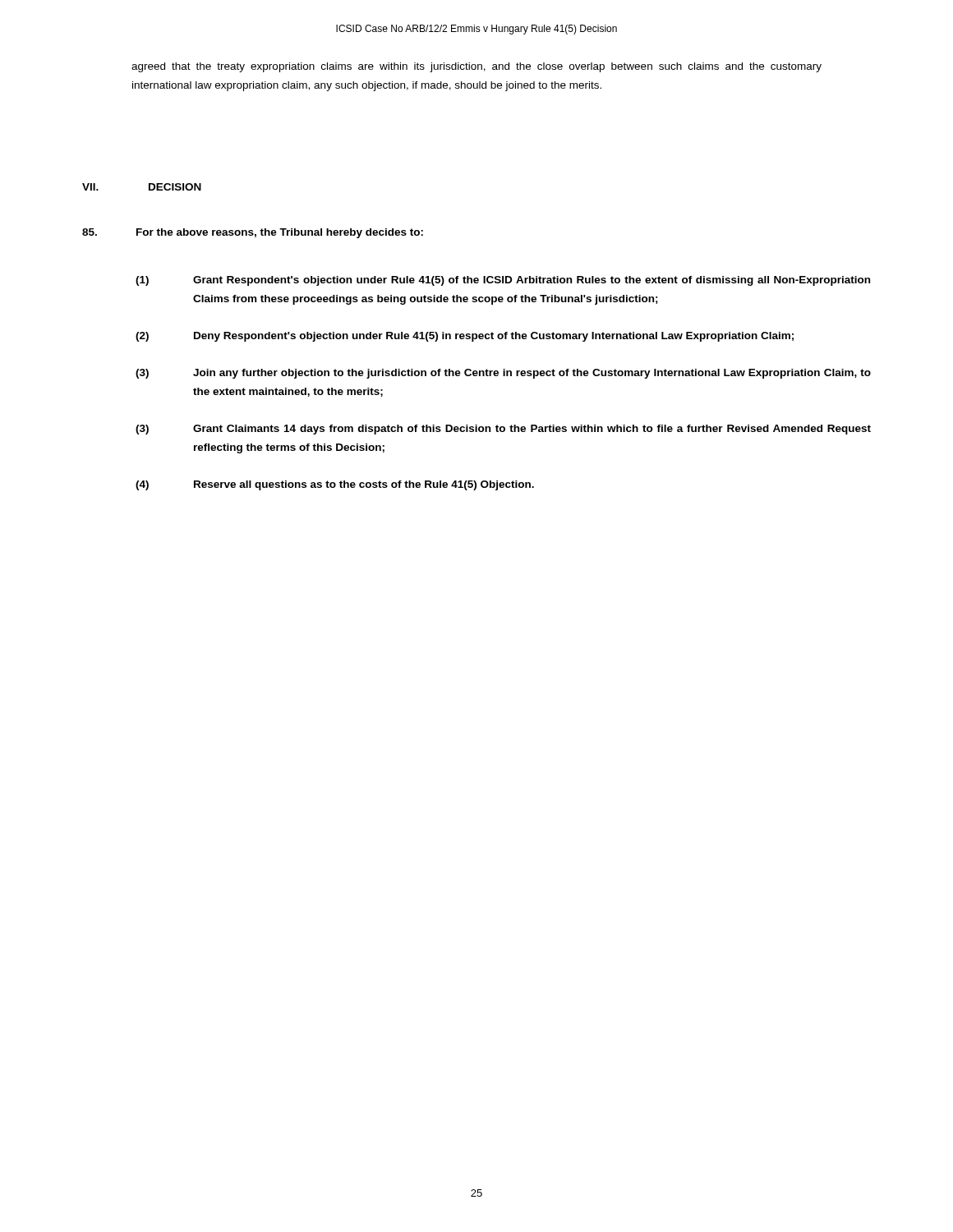Image resolution: width=953 pixels, height=1232 pixels.
Task: Navigate to the text block starting "agreed that the treaty expropriation claims"
Action: click(476, 76)
